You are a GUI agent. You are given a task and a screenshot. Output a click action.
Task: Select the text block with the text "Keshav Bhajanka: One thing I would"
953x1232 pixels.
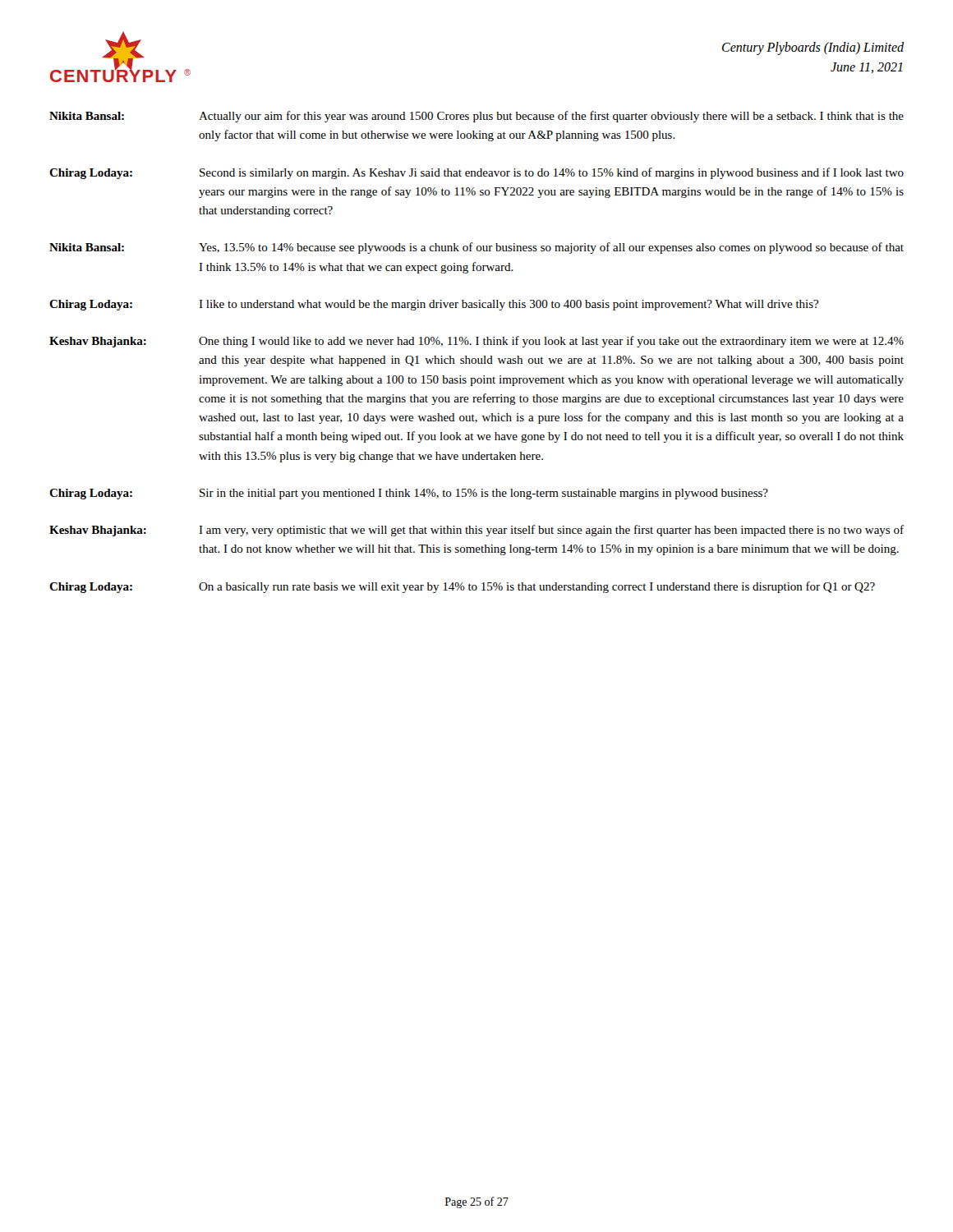tap(476, 399)
